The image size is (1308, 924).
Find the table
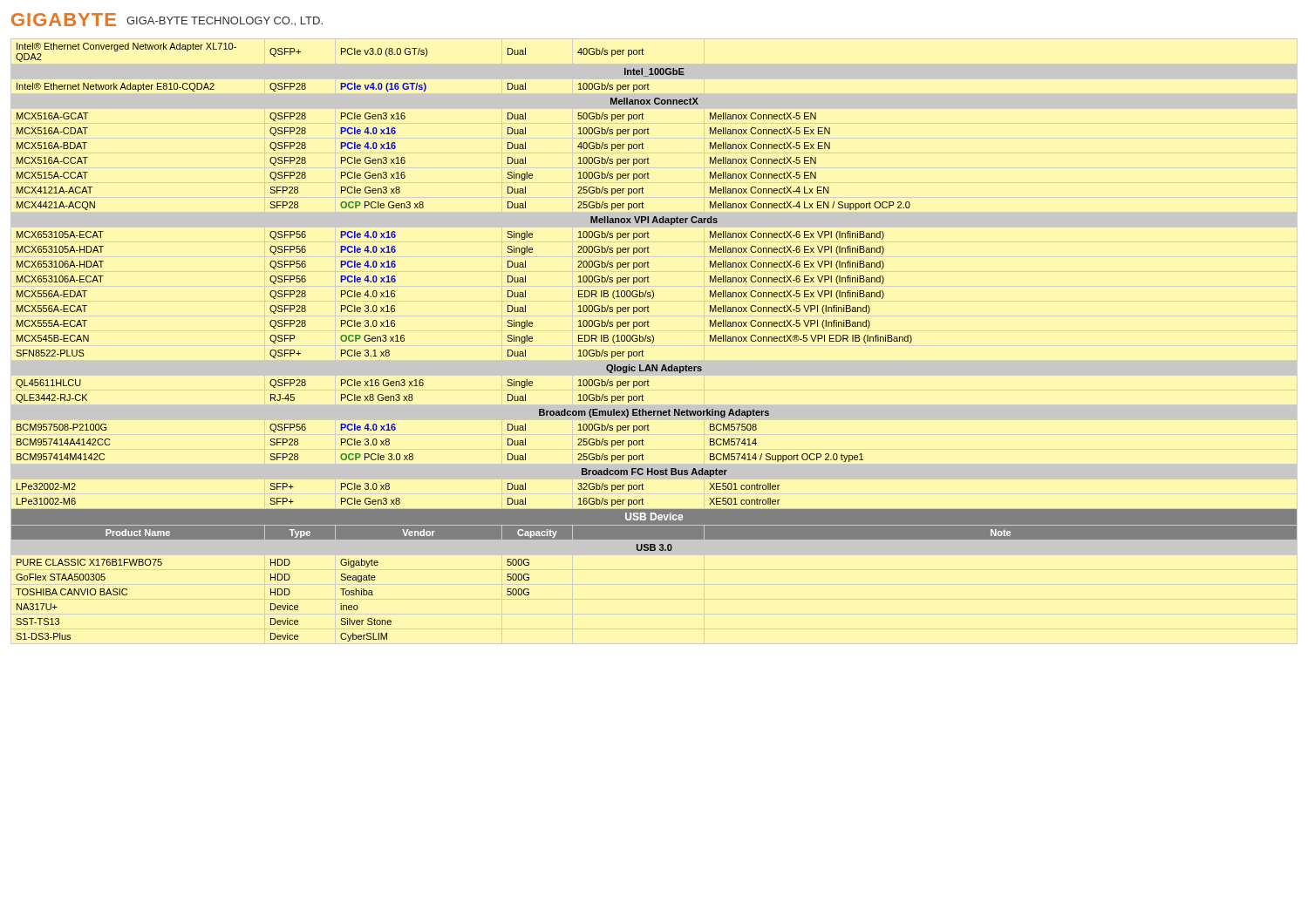click(x=654, y=341)
